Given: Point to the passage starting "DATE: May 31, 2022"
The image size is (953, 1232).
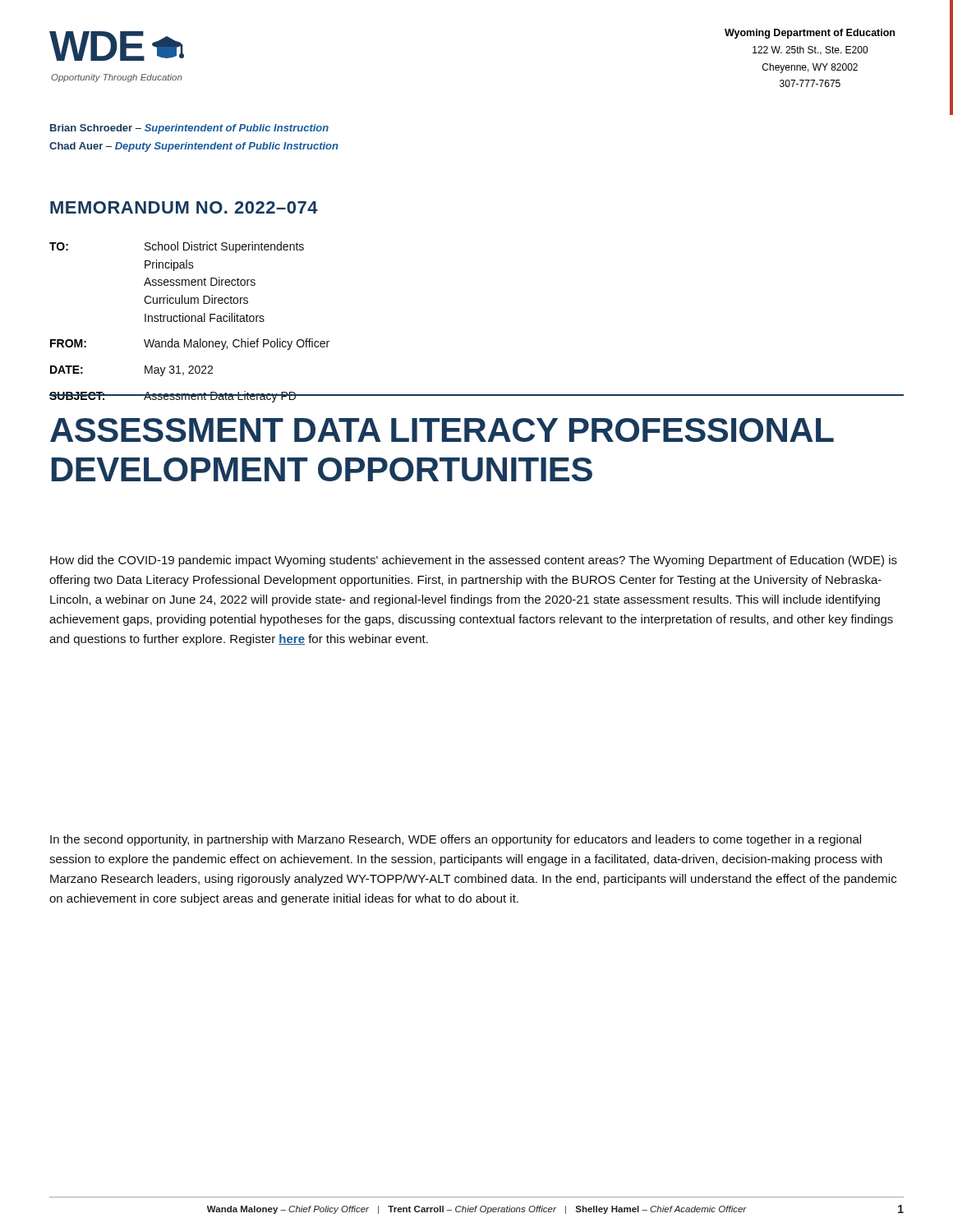Looking at the screenshot, I should click(x=64, y=371).
